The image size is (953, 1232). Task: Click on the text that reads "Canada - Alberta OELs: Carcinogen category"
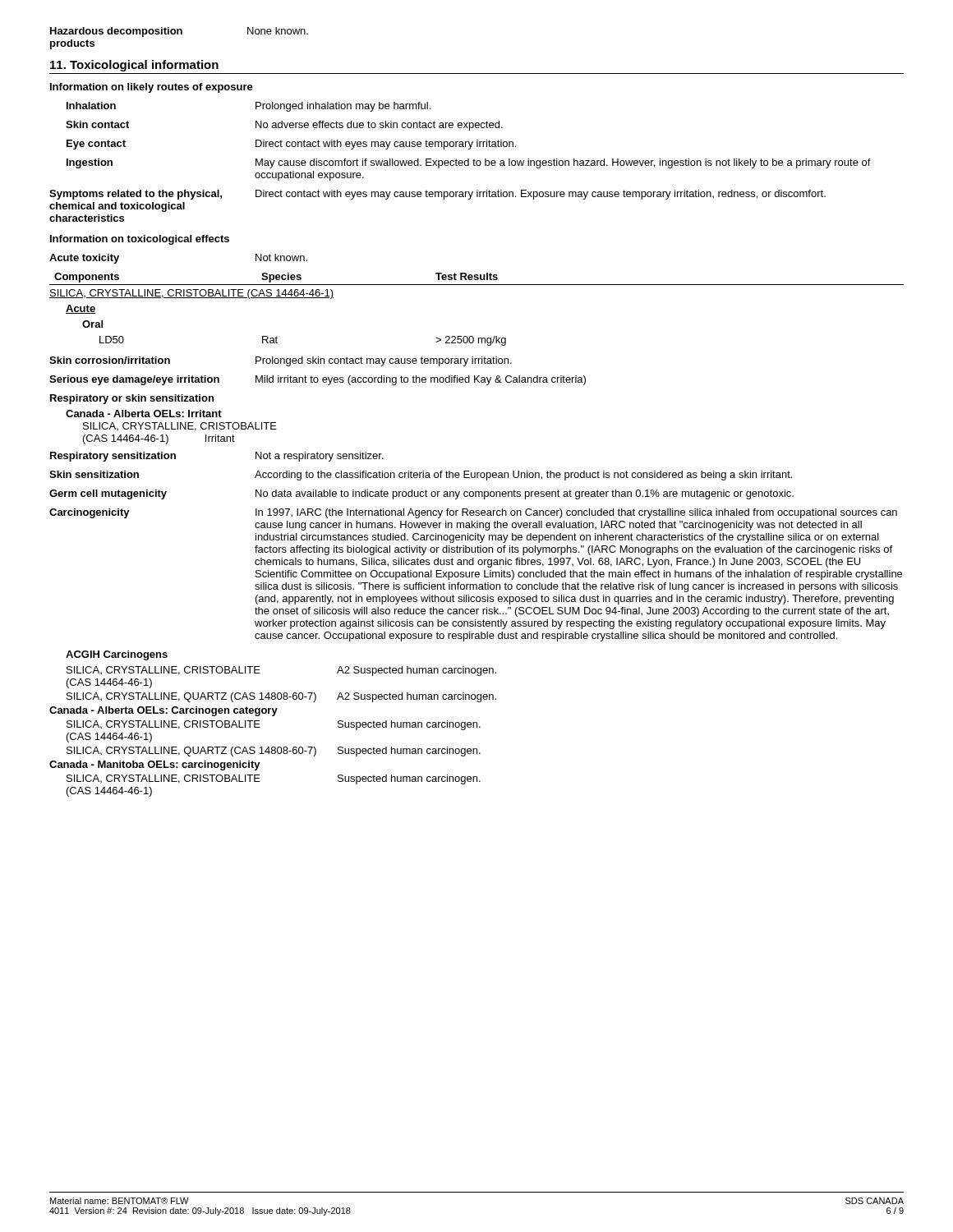163,710
